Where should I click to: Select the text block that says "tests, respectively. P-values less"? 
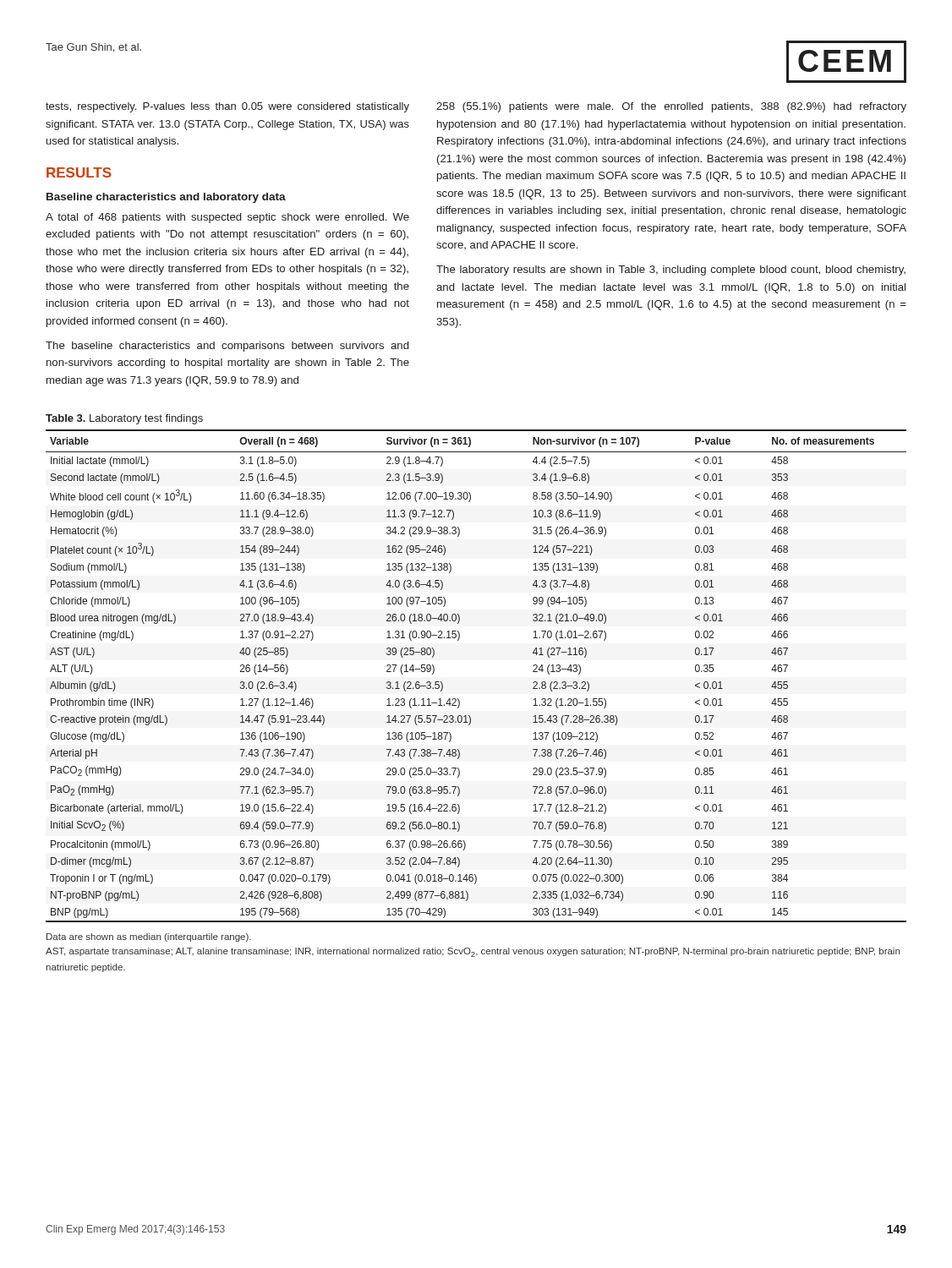coord(227,123)
